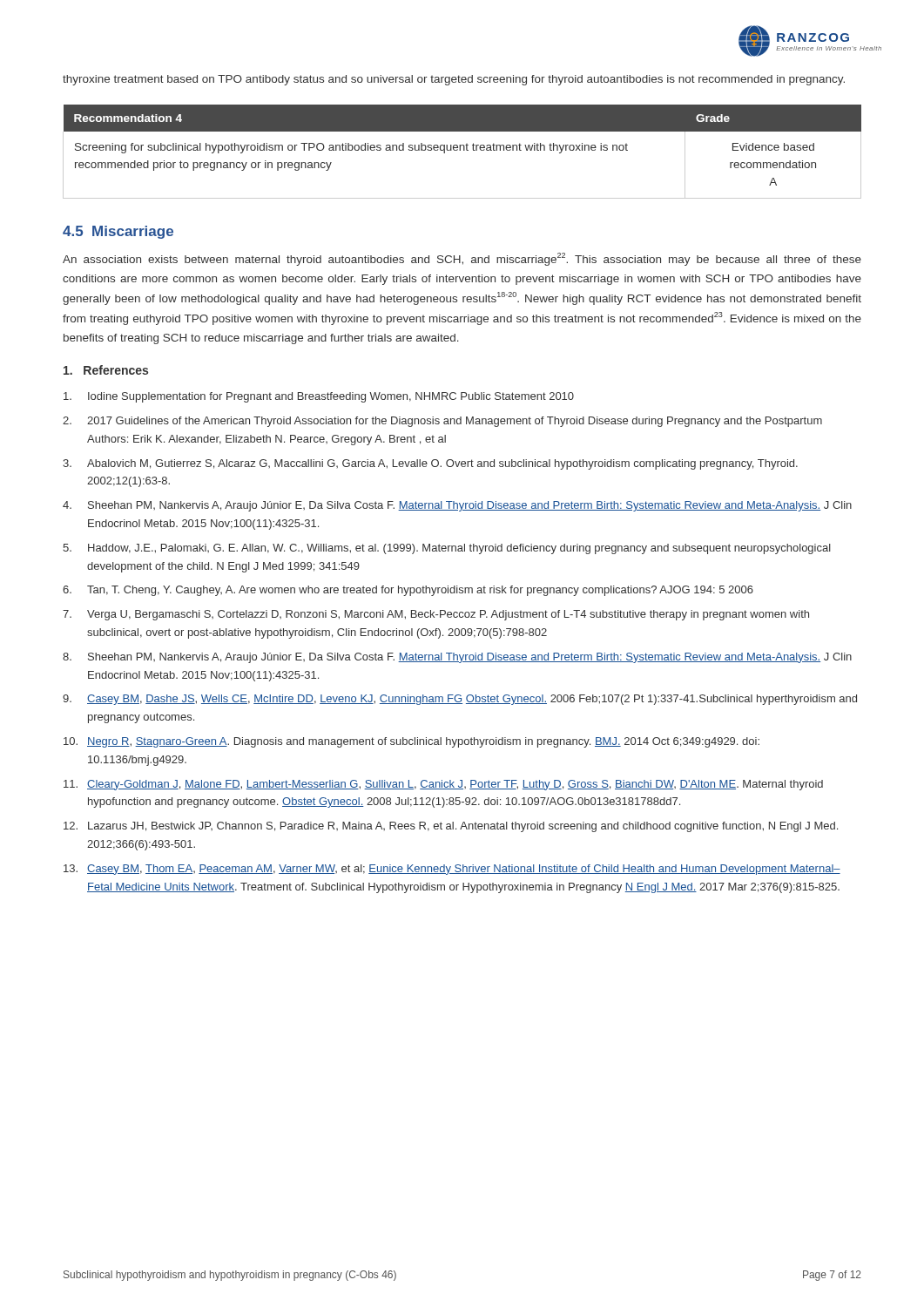Select the text block that reads "thyroxine treatment based on"
Image resolution: width=924 pixels, height=1307 pixels.
click(454, 79)
